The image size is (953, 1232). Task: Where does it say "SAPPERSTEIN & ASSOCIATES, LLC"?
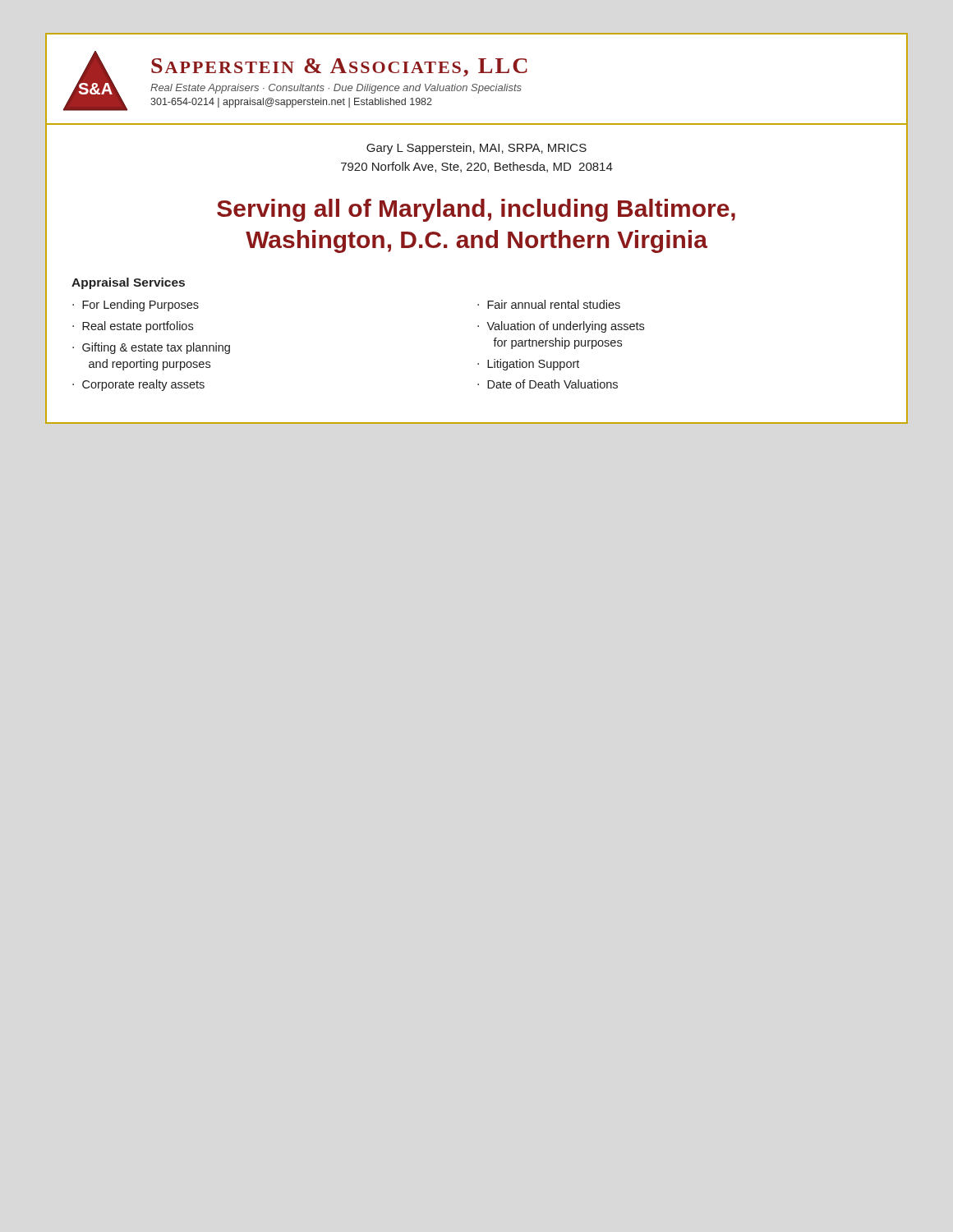340,65
